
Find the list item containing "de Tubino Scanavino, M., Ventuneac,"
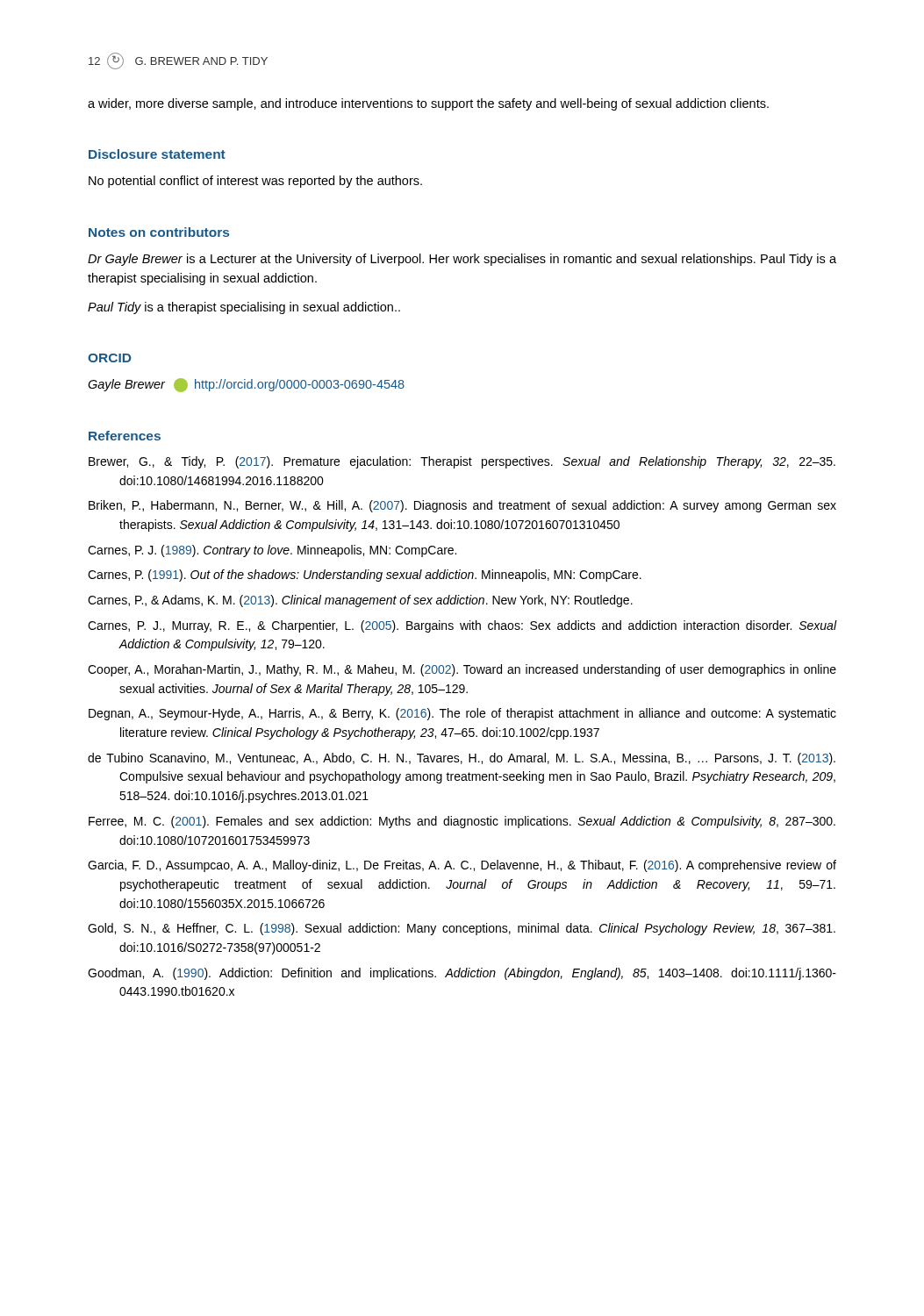pyautogui.click(x=462, y=777)
